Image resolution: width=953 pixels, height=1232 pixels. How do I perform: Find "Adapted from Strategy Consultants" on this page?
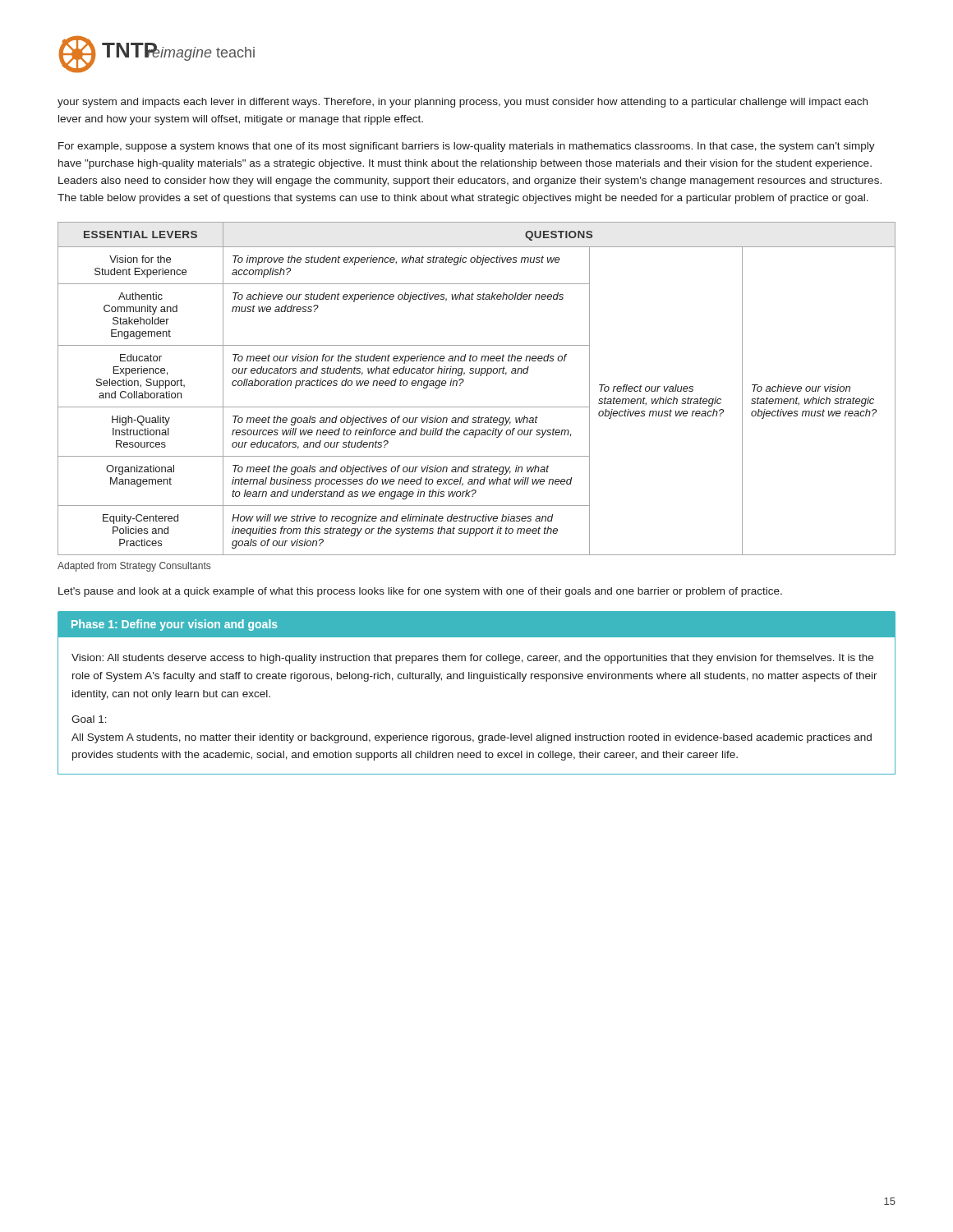134,566
